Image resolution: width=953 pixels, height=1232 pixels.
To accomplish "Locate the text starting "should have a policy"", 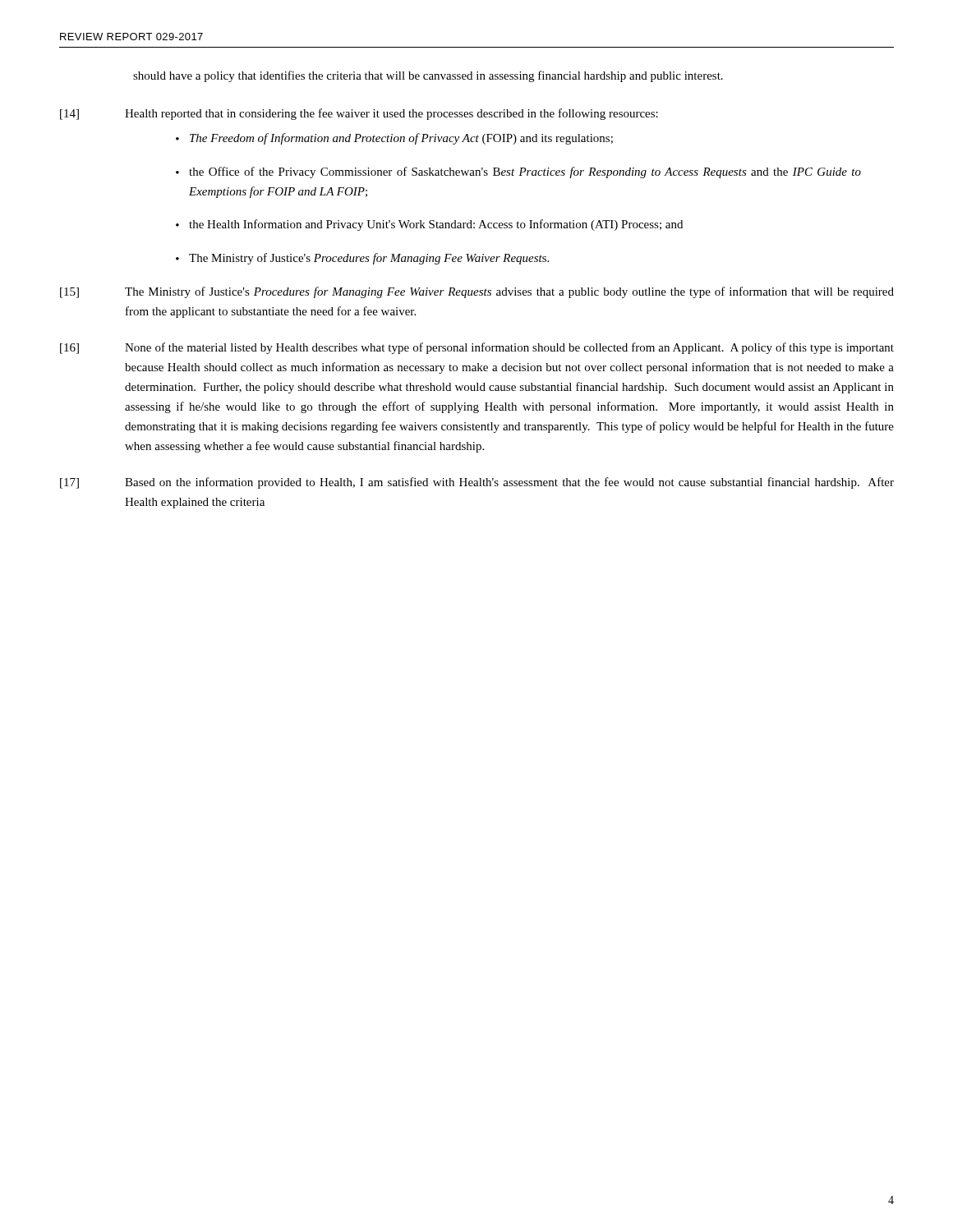I will coord(428,76).
